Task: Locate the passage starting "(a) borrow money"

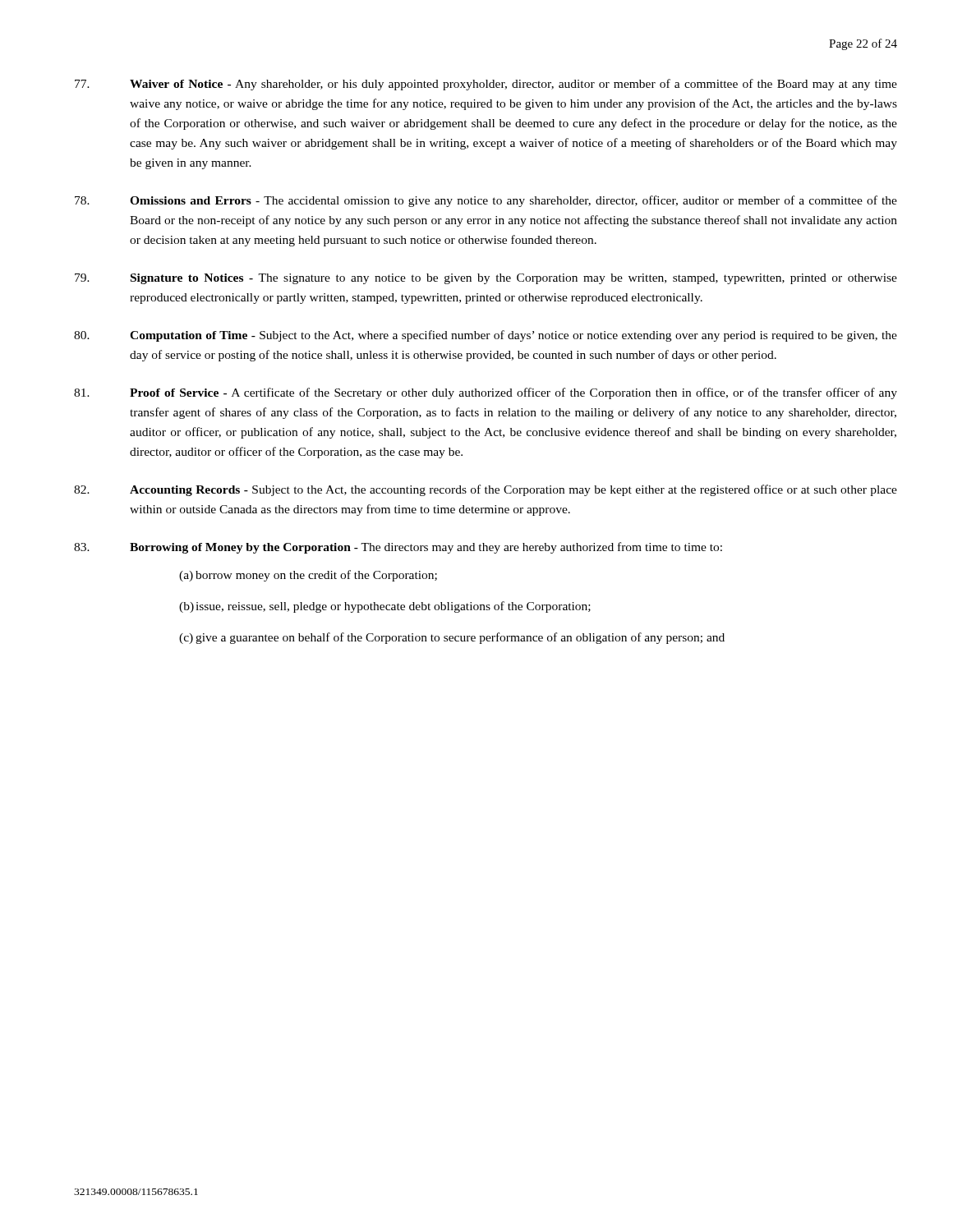Action: 308,576
